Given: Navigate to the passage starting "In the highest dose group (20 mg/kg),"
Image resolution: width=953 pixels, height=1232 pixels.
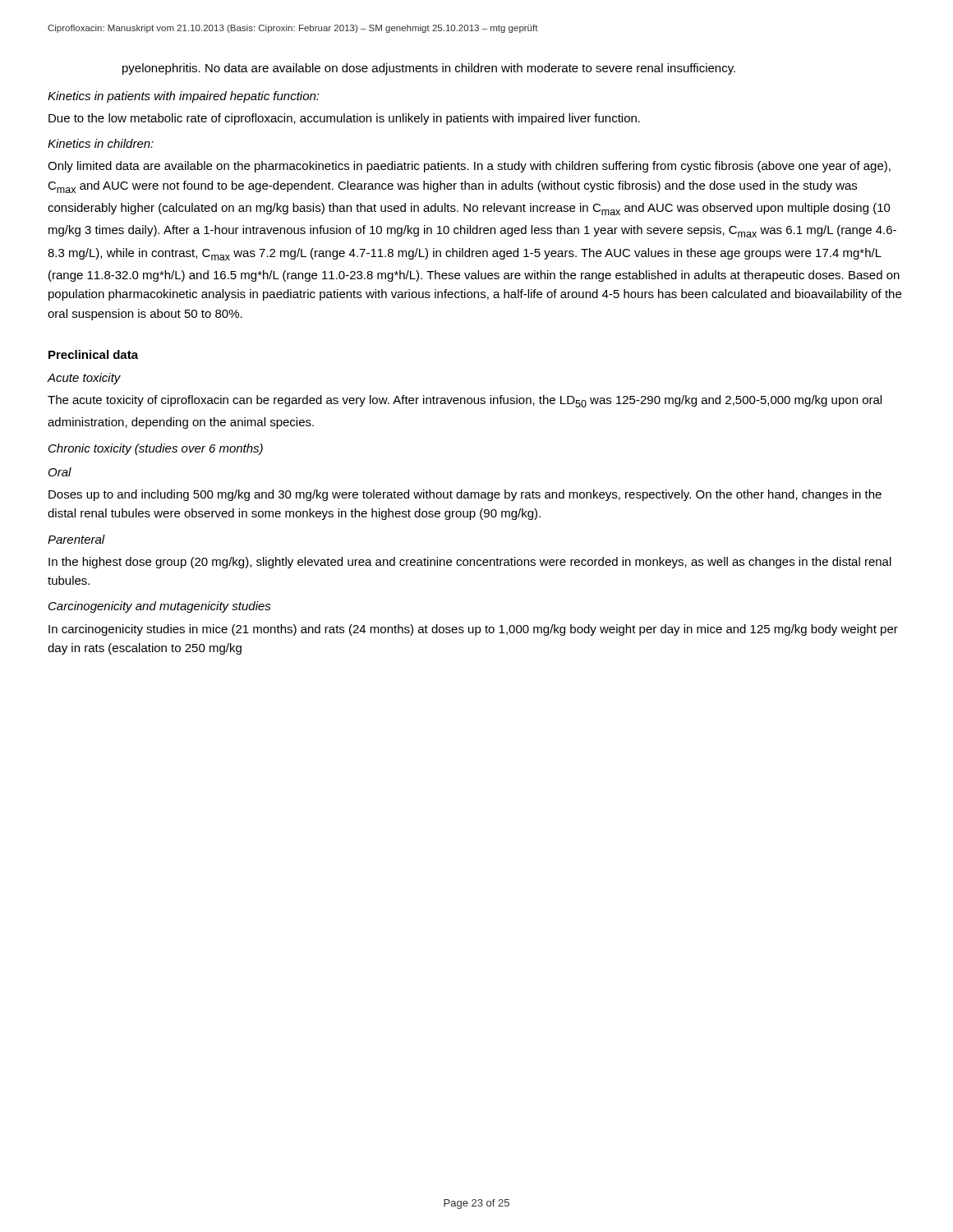Looking at the screenshot, I should click(x=470, y=571).
